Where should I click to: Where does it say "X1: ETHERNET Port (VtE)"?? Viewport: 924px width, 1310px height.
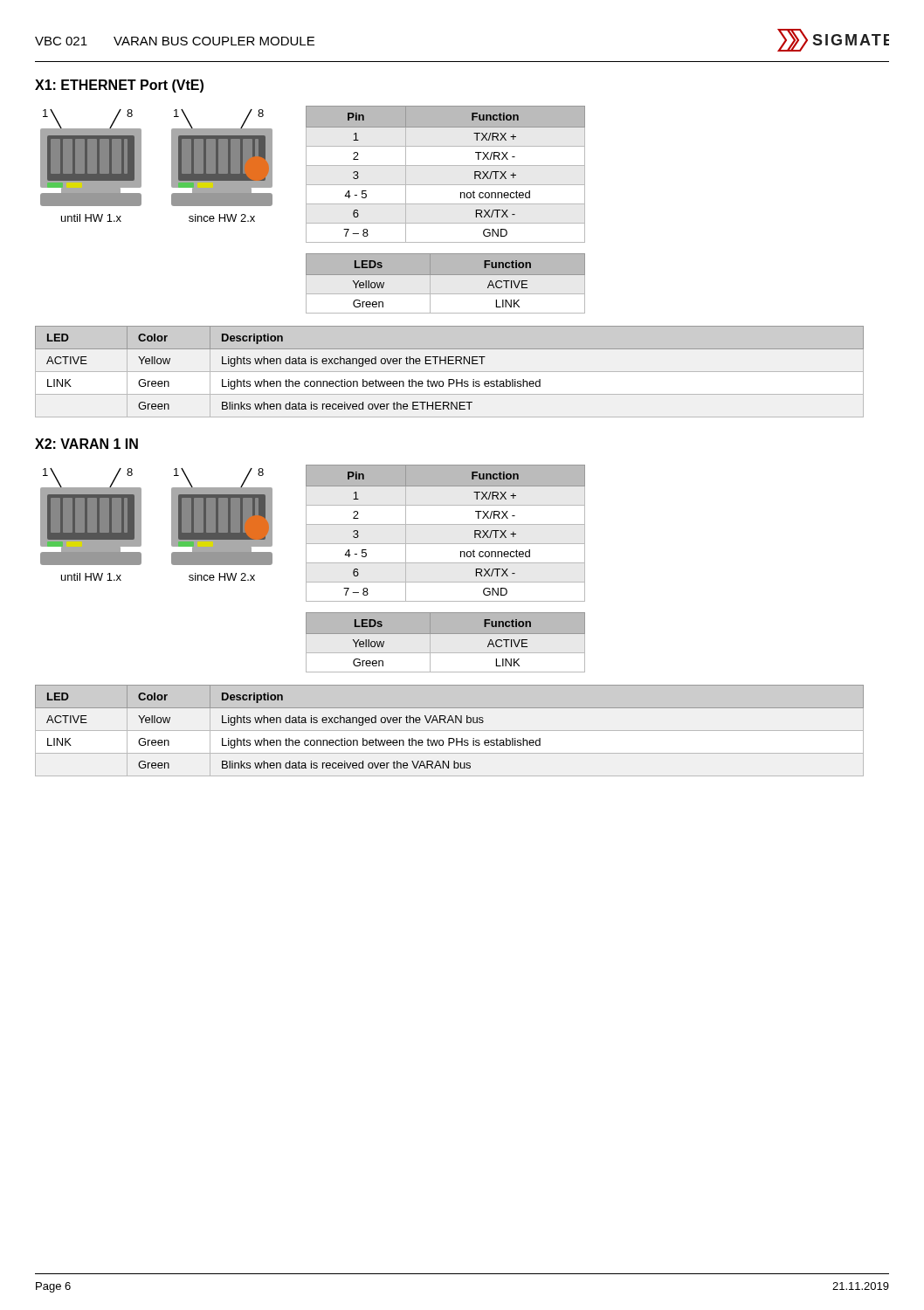(x=120, y=85)
